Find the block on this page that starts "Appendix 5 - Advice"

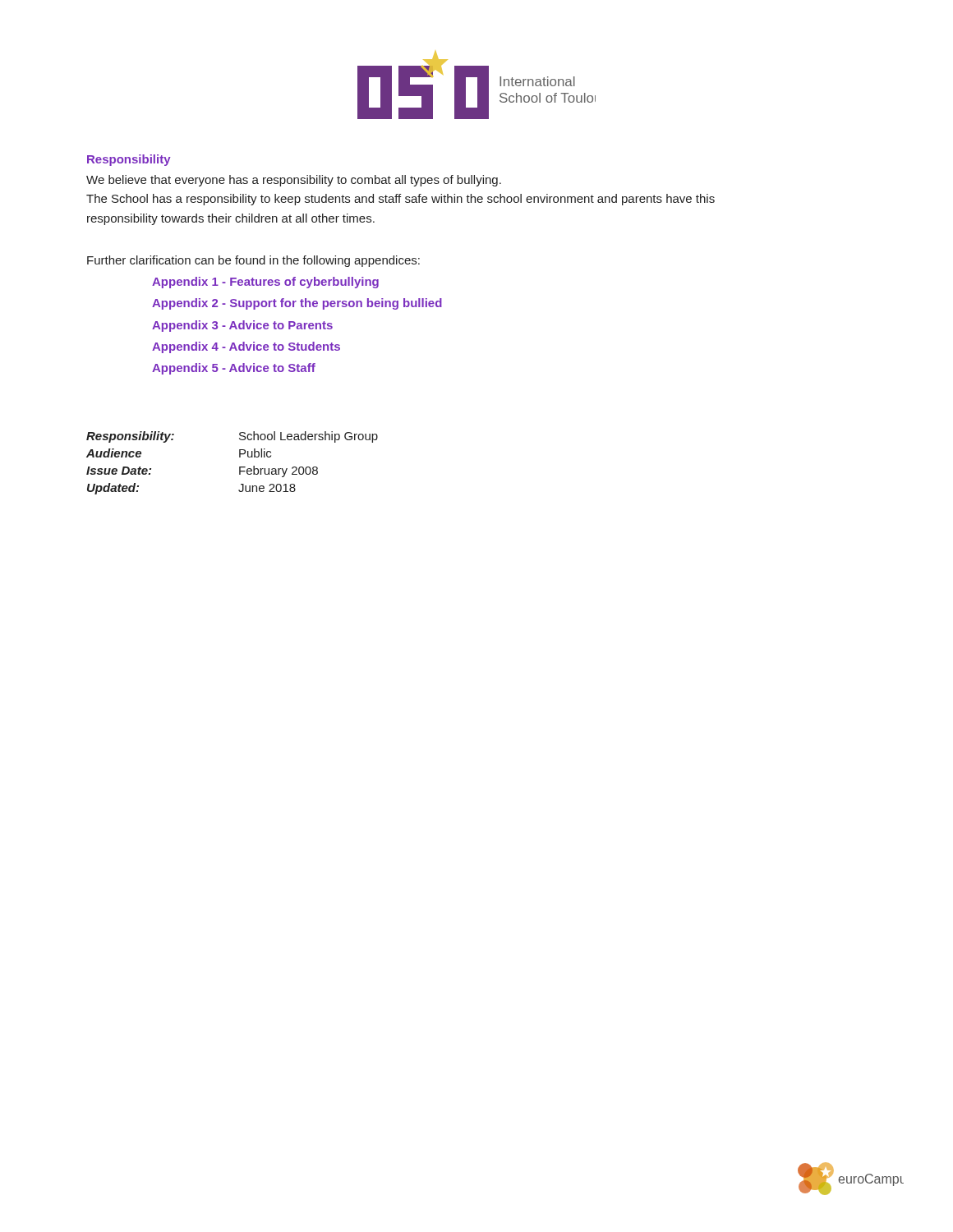click(234, 368)
